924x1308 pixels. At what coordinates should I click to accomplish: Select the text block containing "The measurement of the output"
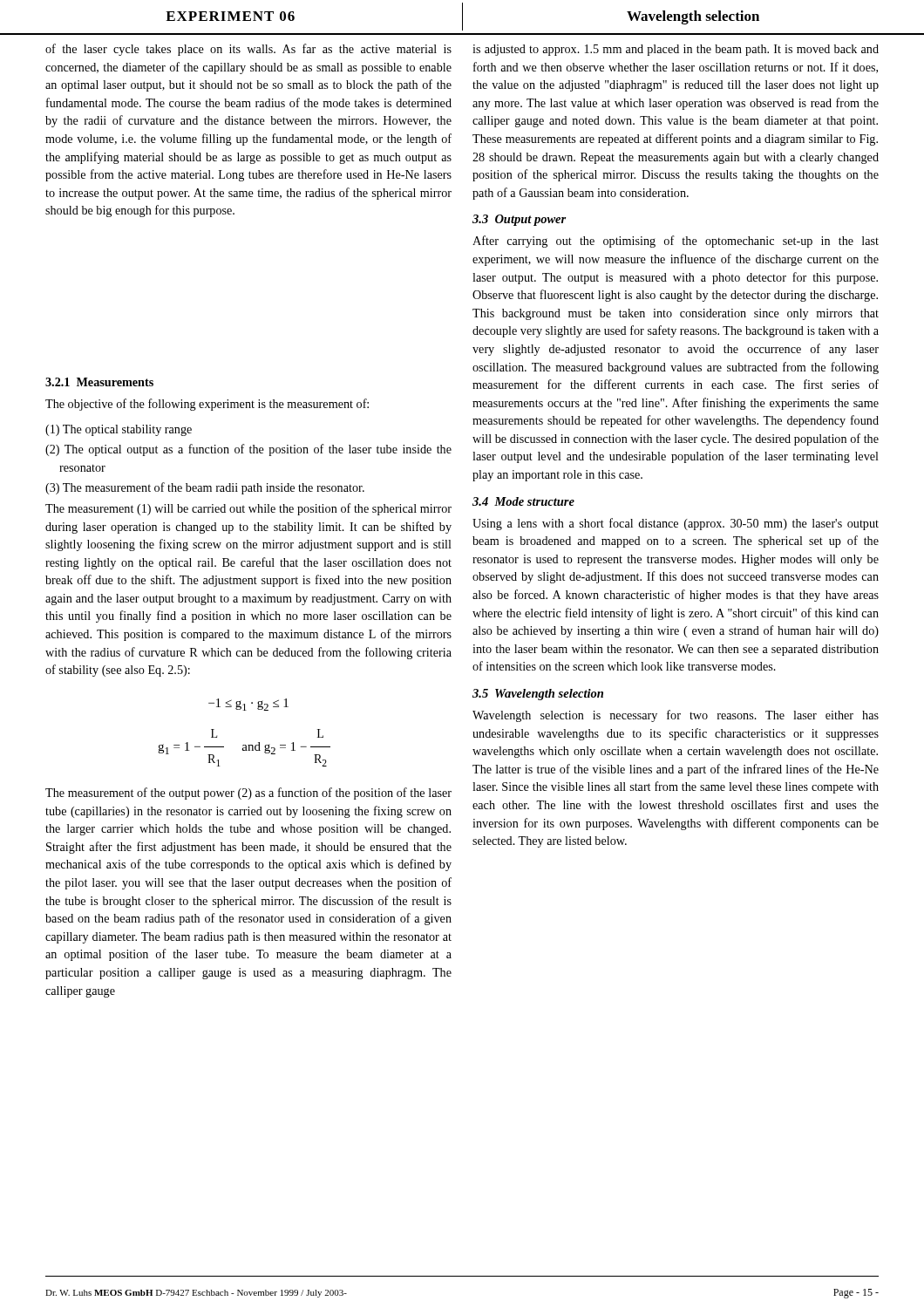[248, 892]
